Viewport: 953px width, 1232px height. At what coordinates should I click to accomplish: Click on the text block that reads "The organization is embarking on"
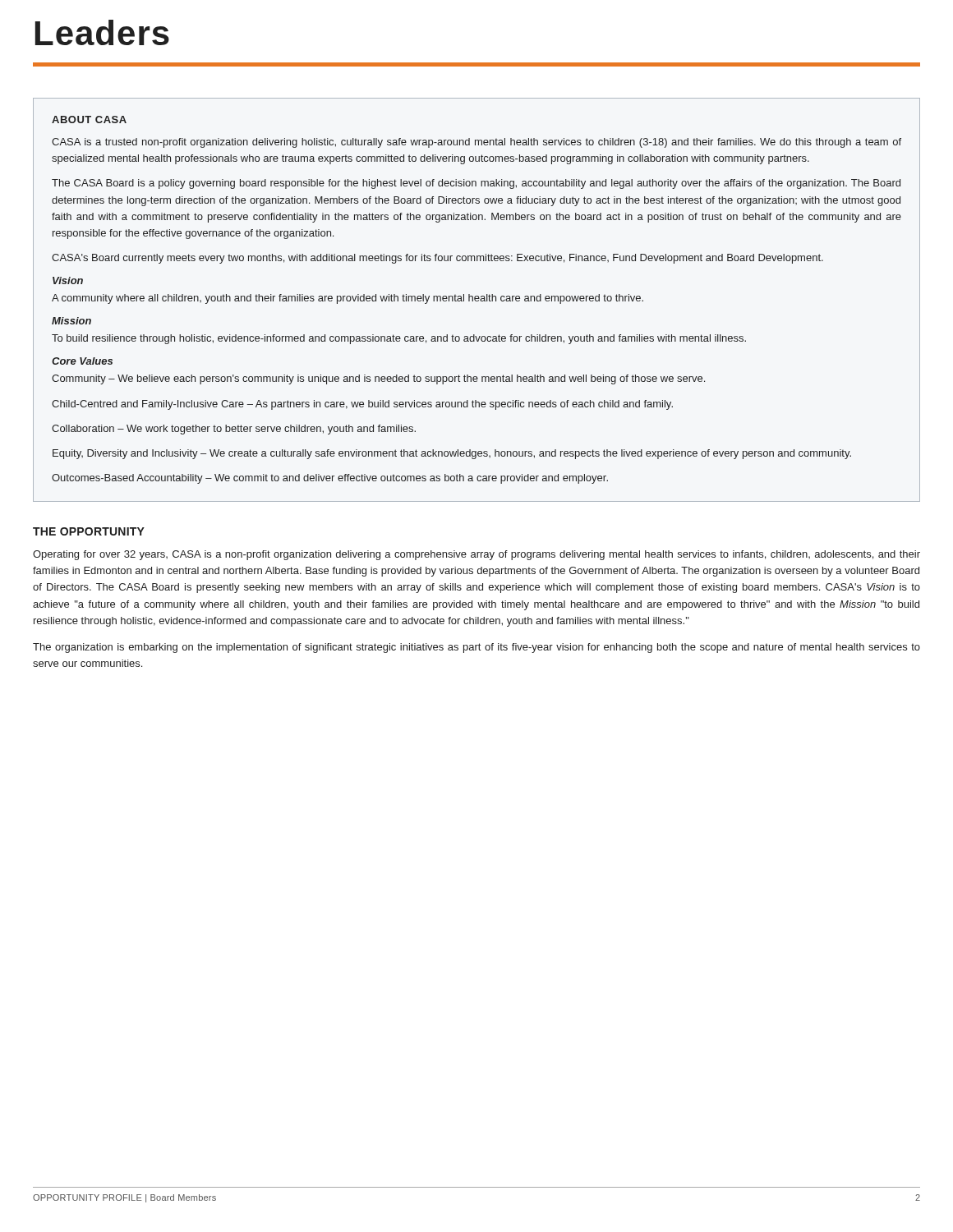click(x=476, y=655)
